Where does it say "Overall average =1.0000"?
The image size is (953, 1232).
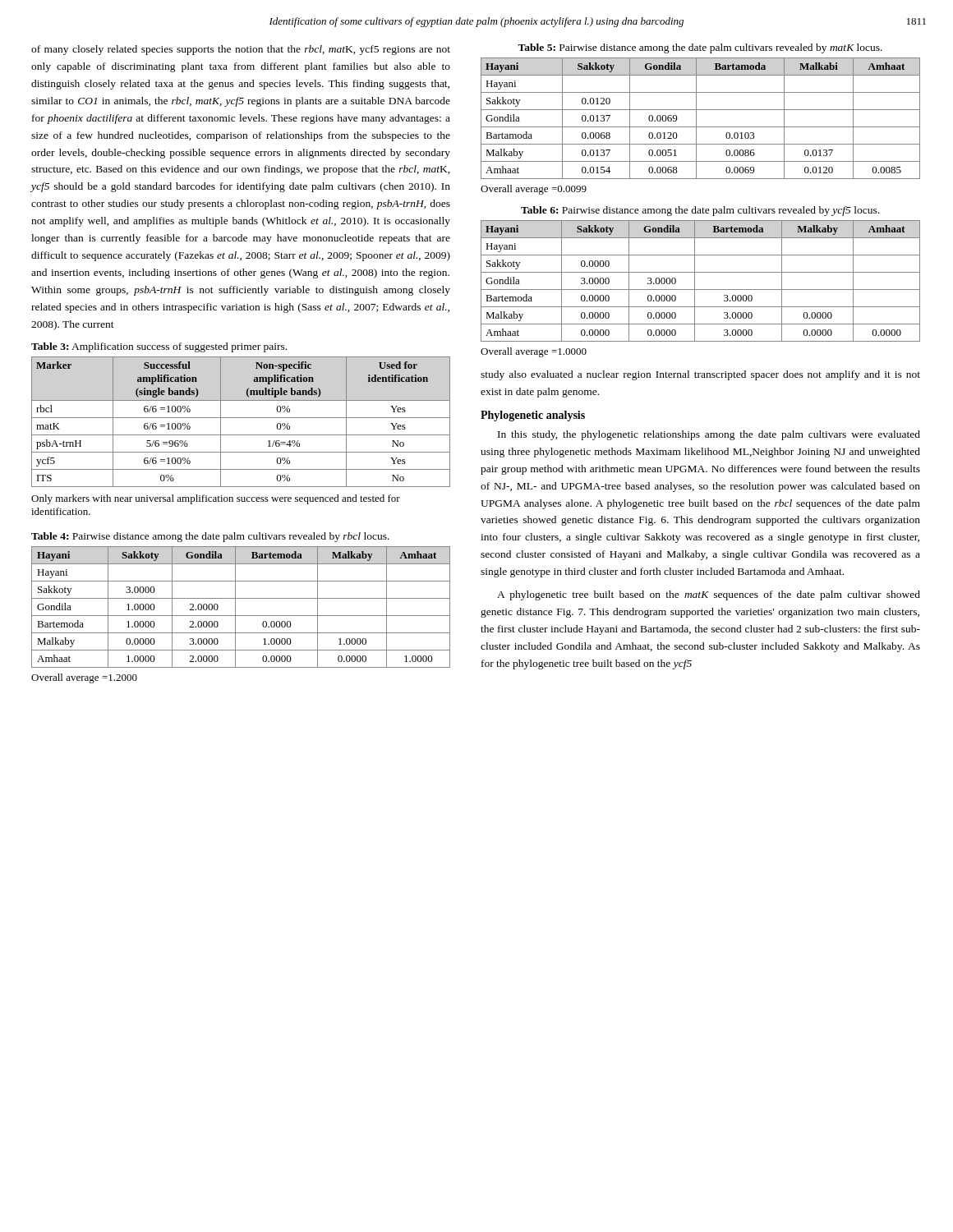pos(534,351)
